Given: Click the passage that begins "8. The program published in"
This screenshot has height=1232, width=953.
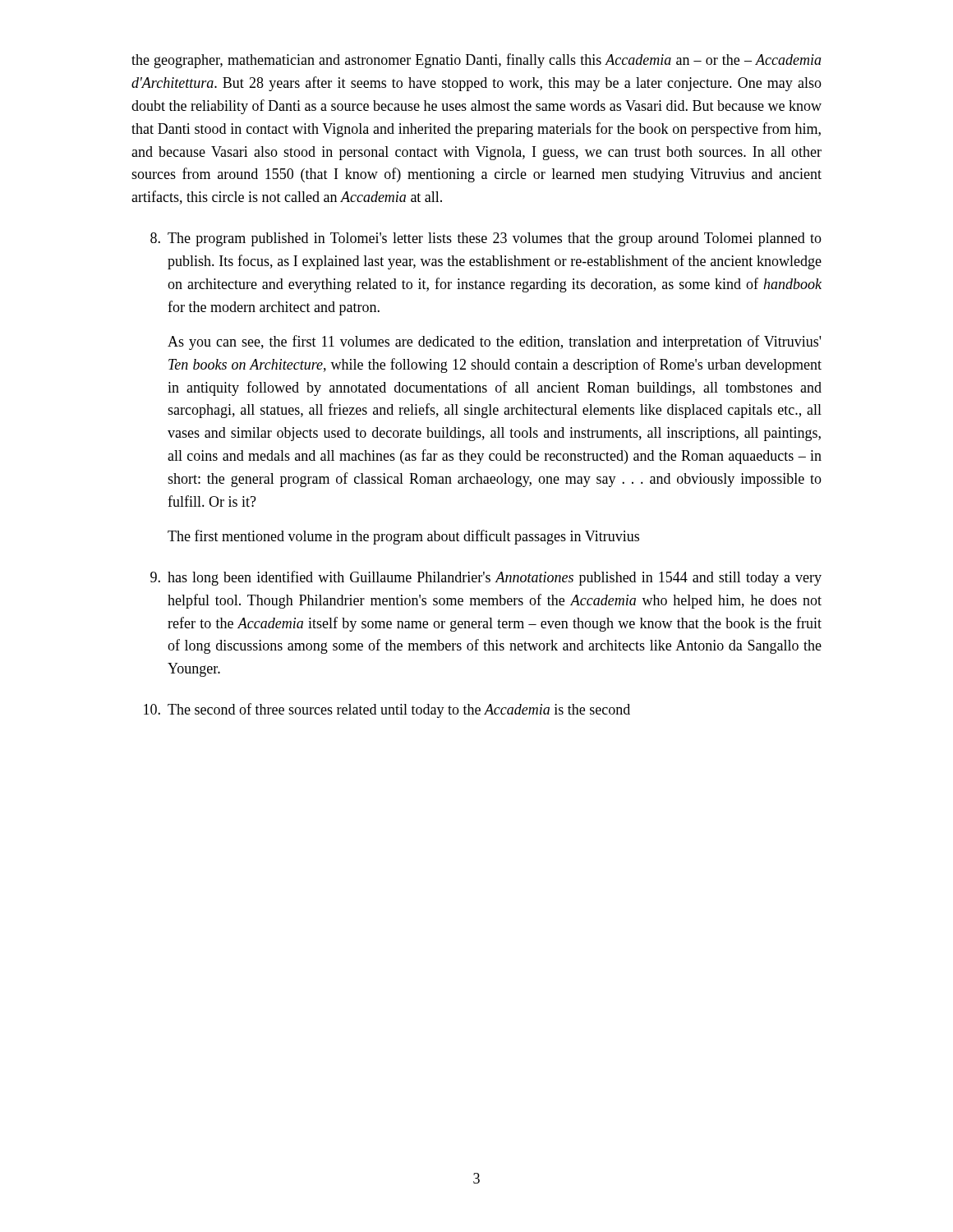Looking at the screenshot, I should coord(476,388).
